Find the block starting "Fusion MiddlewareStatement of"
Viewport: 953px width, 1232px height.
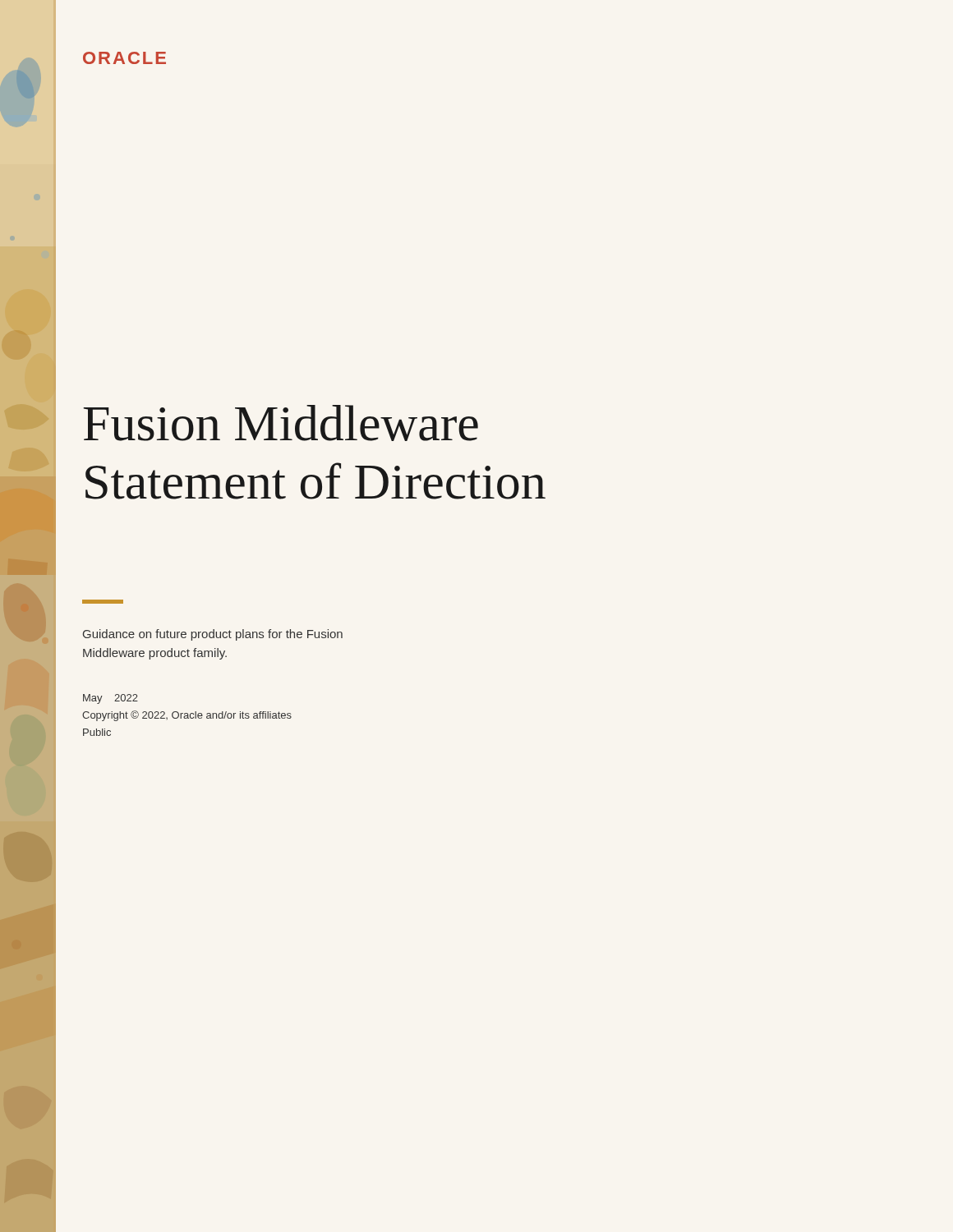click(411, 453)
